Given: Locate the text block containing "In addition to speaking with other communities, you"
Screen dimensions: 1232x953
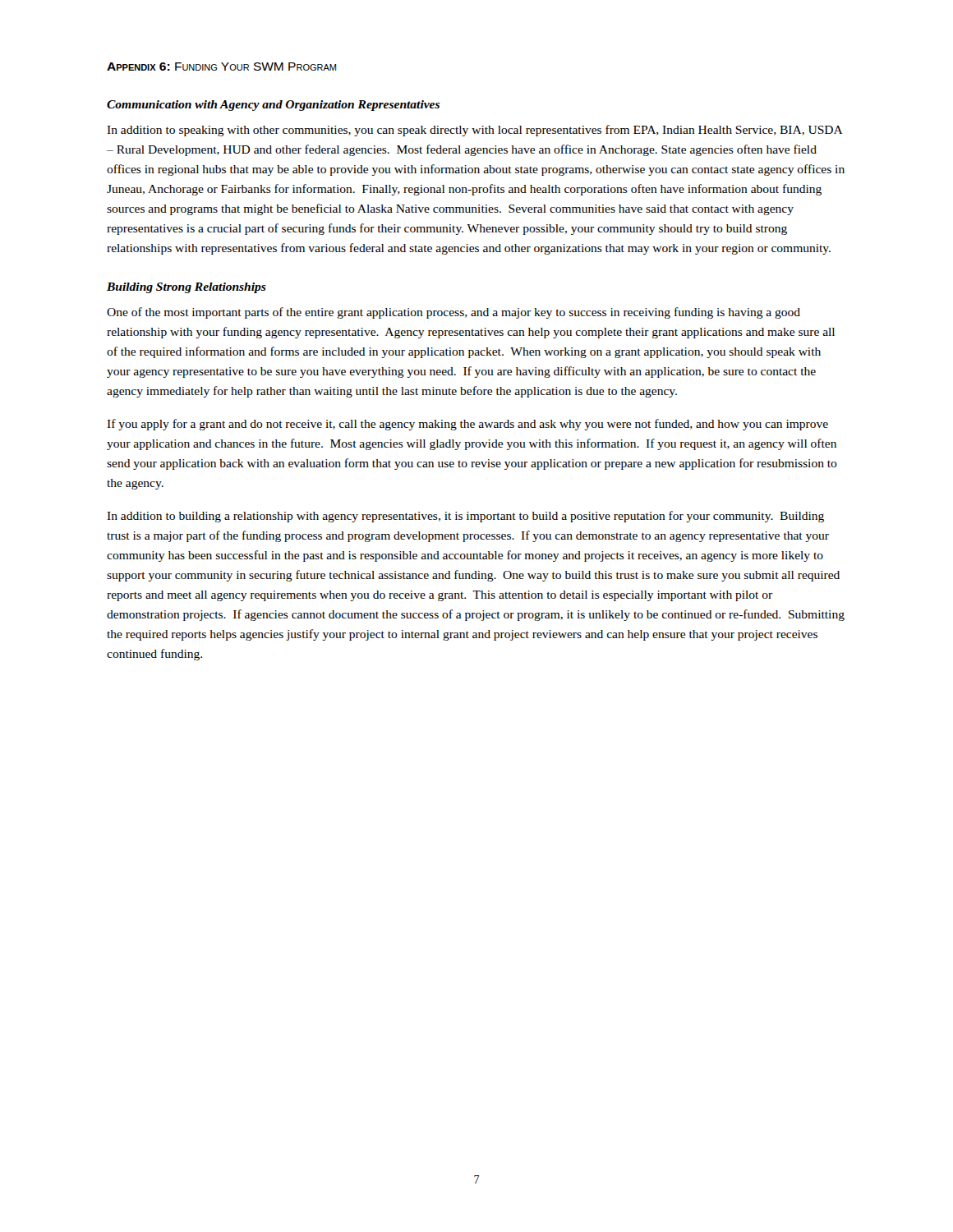Looking at the screenshot, I should pos(476,188).
